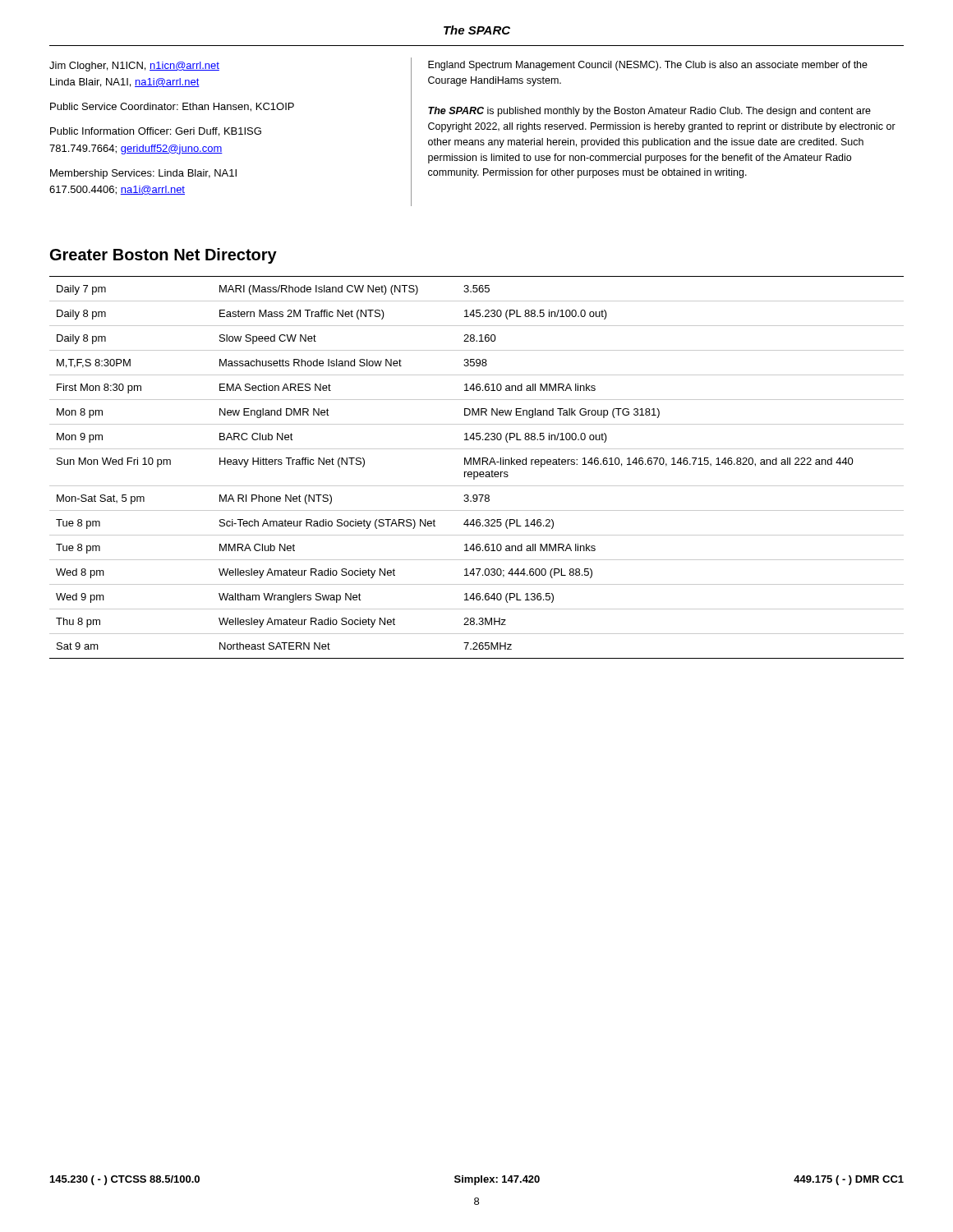Click on the text block starting "Greater Boston Net Directory"
The height and width of the screenshot is (1232, 953).
point(163,255)
